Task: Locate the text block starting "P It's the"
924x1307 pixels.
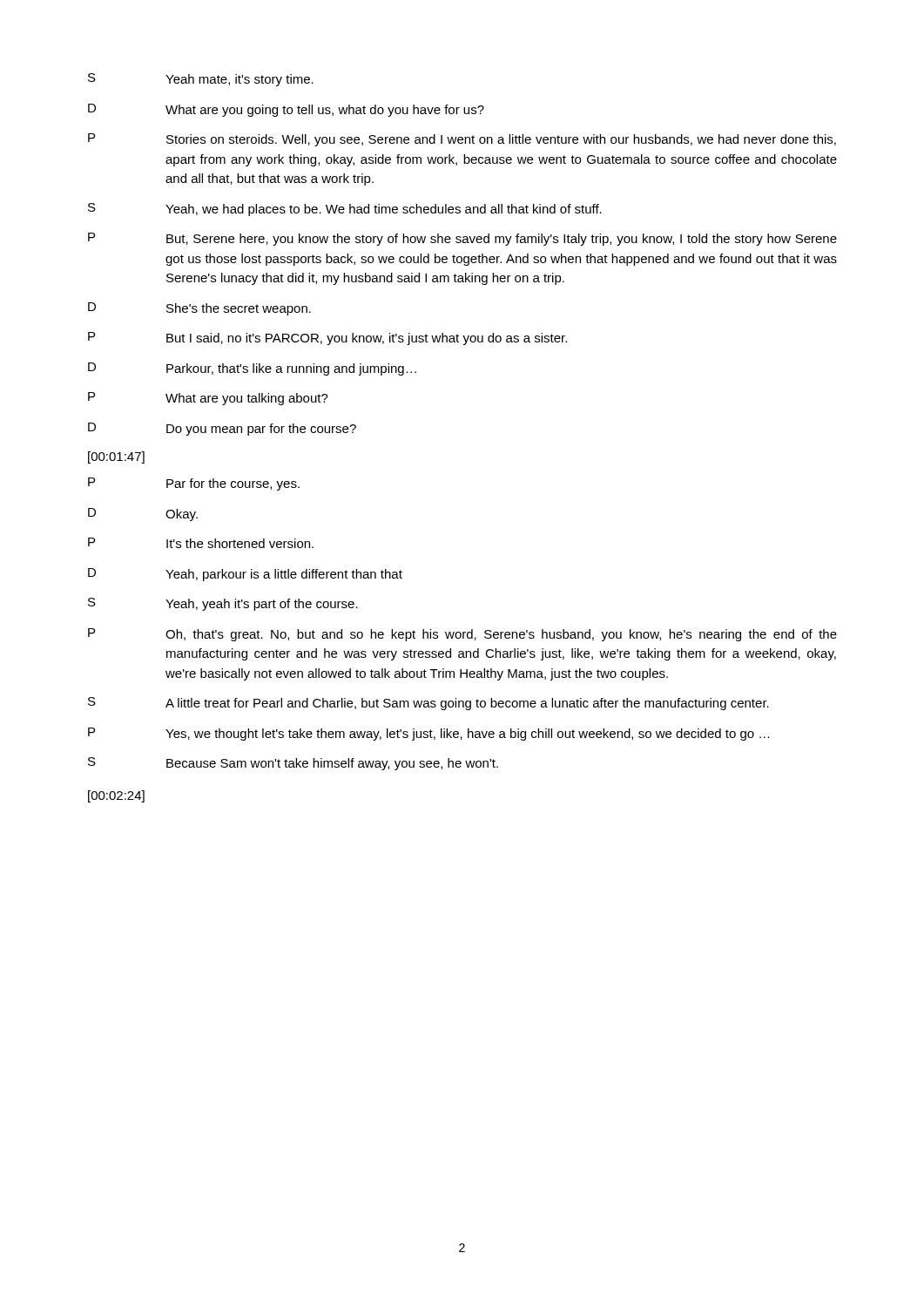Action: (201, 543)
